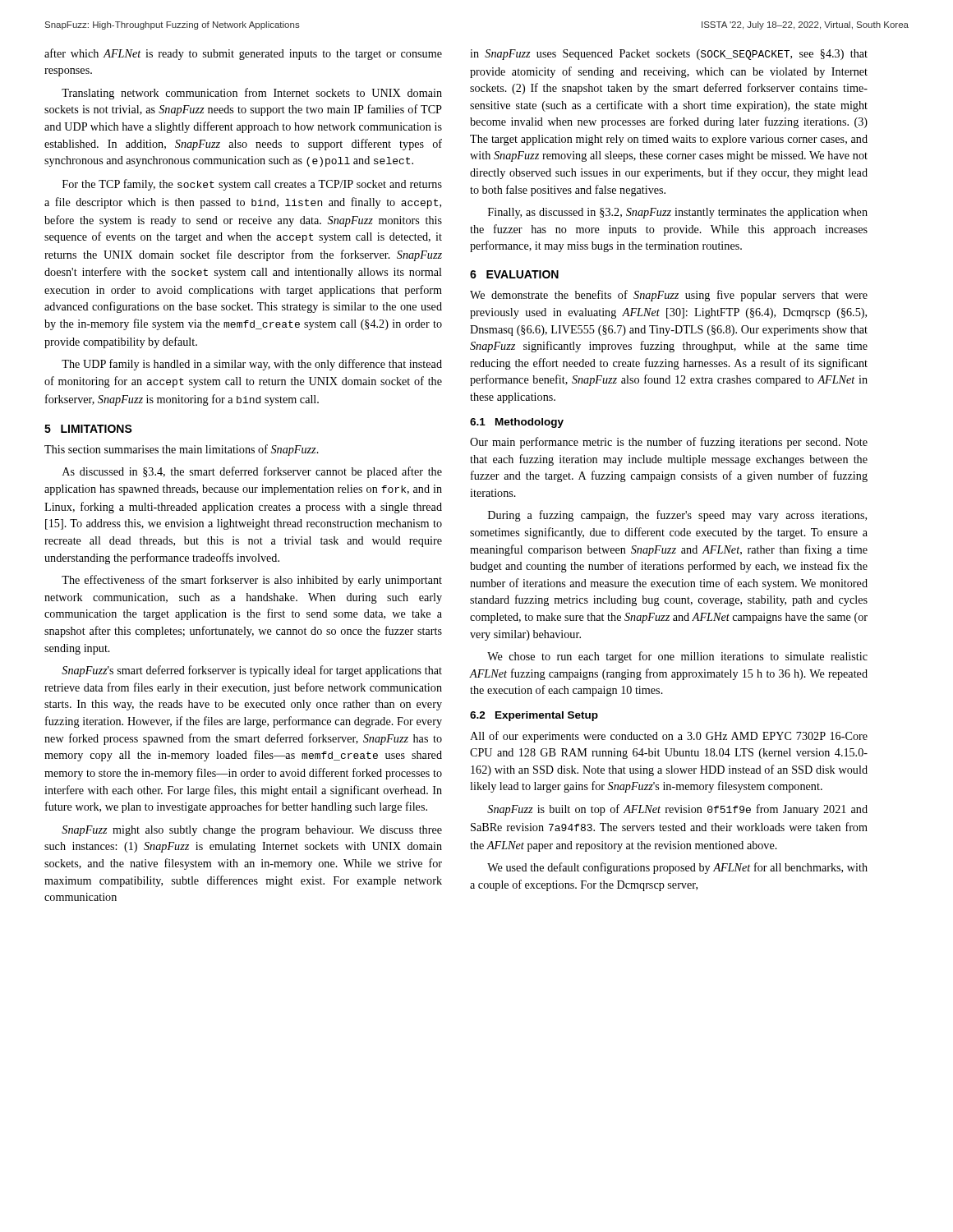Locate the block starting "5 LIMITATIONS"
Viewport: 953px width, 1232px height.
[88, 428]
